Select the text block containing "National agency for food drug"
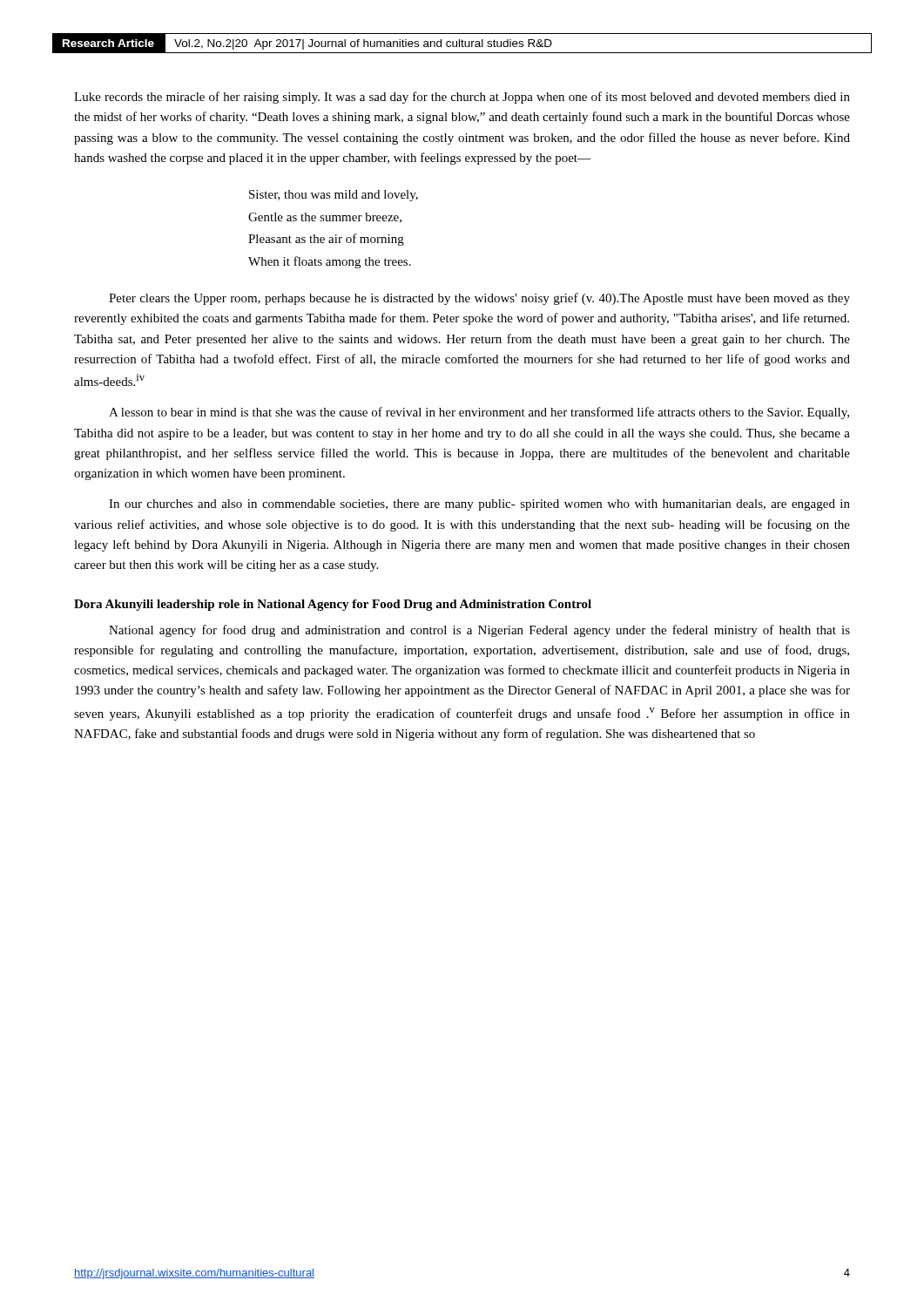 tap(462, 682)
